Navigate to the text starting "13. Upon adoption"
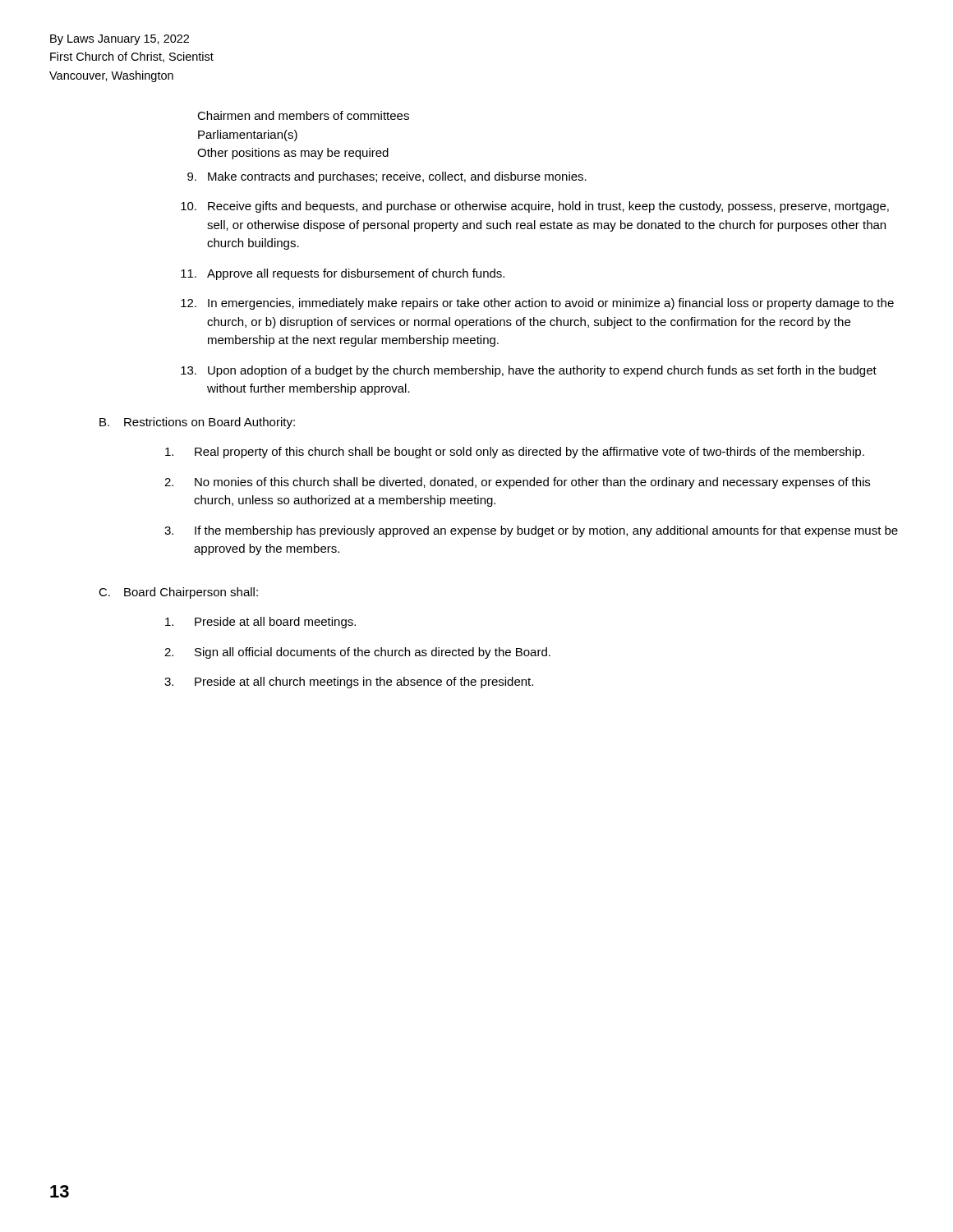This screenshot has width=953, height=1232. click(530, 379)
